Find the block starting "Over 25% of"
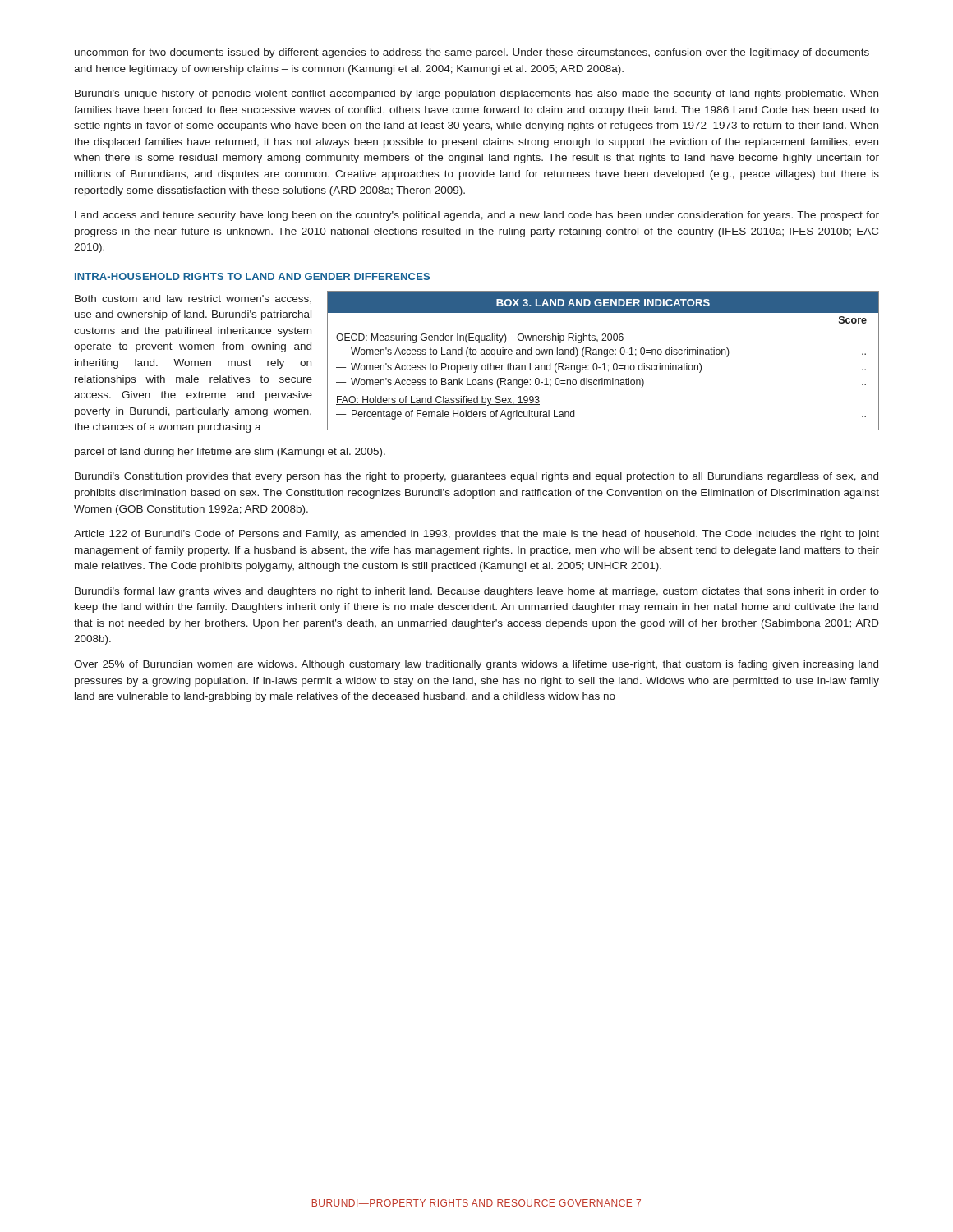953x1232 pixels. pos(476,680)
